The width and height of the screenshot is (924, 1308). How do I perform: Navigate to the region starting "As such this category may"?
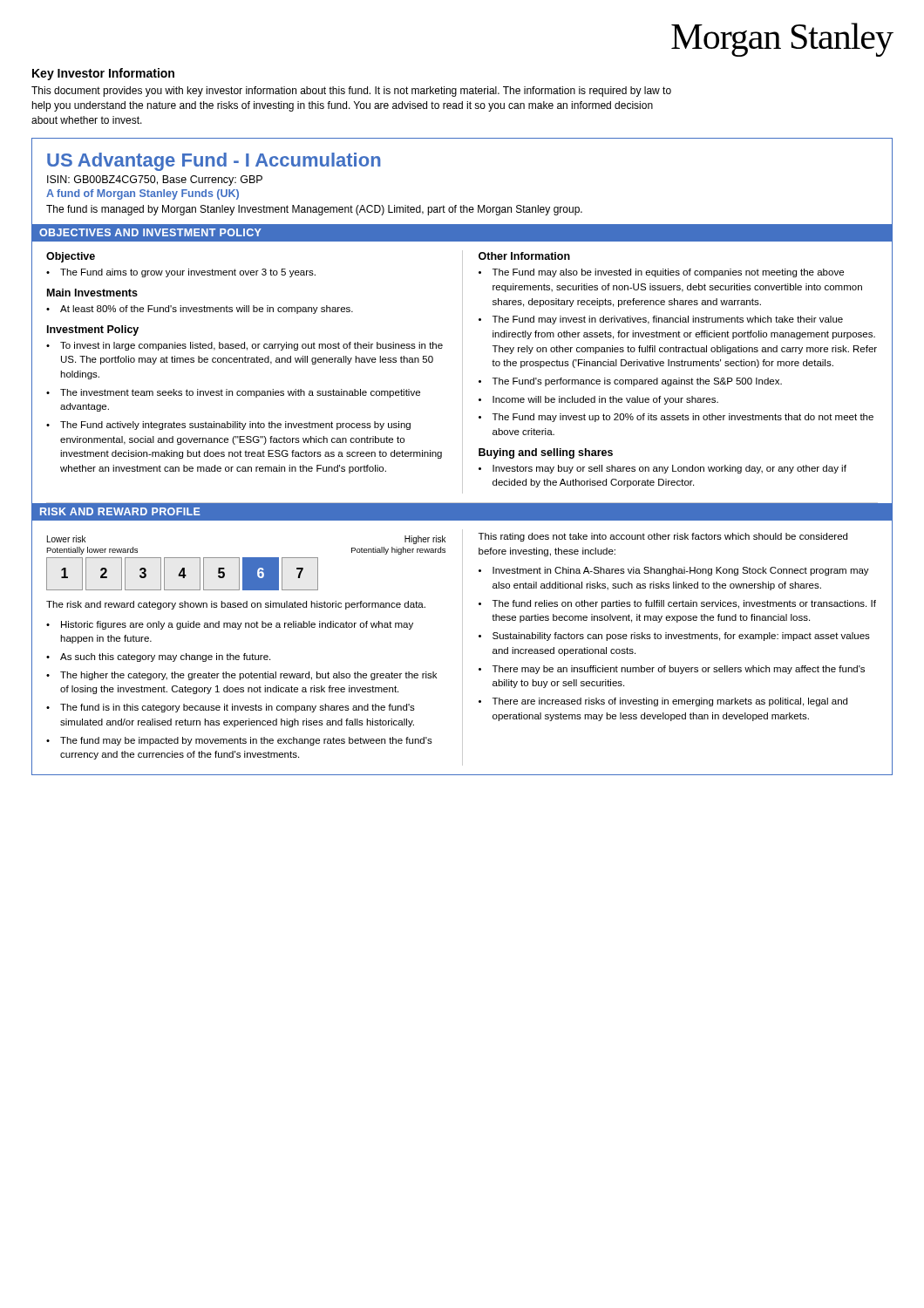tap(166, 657)
